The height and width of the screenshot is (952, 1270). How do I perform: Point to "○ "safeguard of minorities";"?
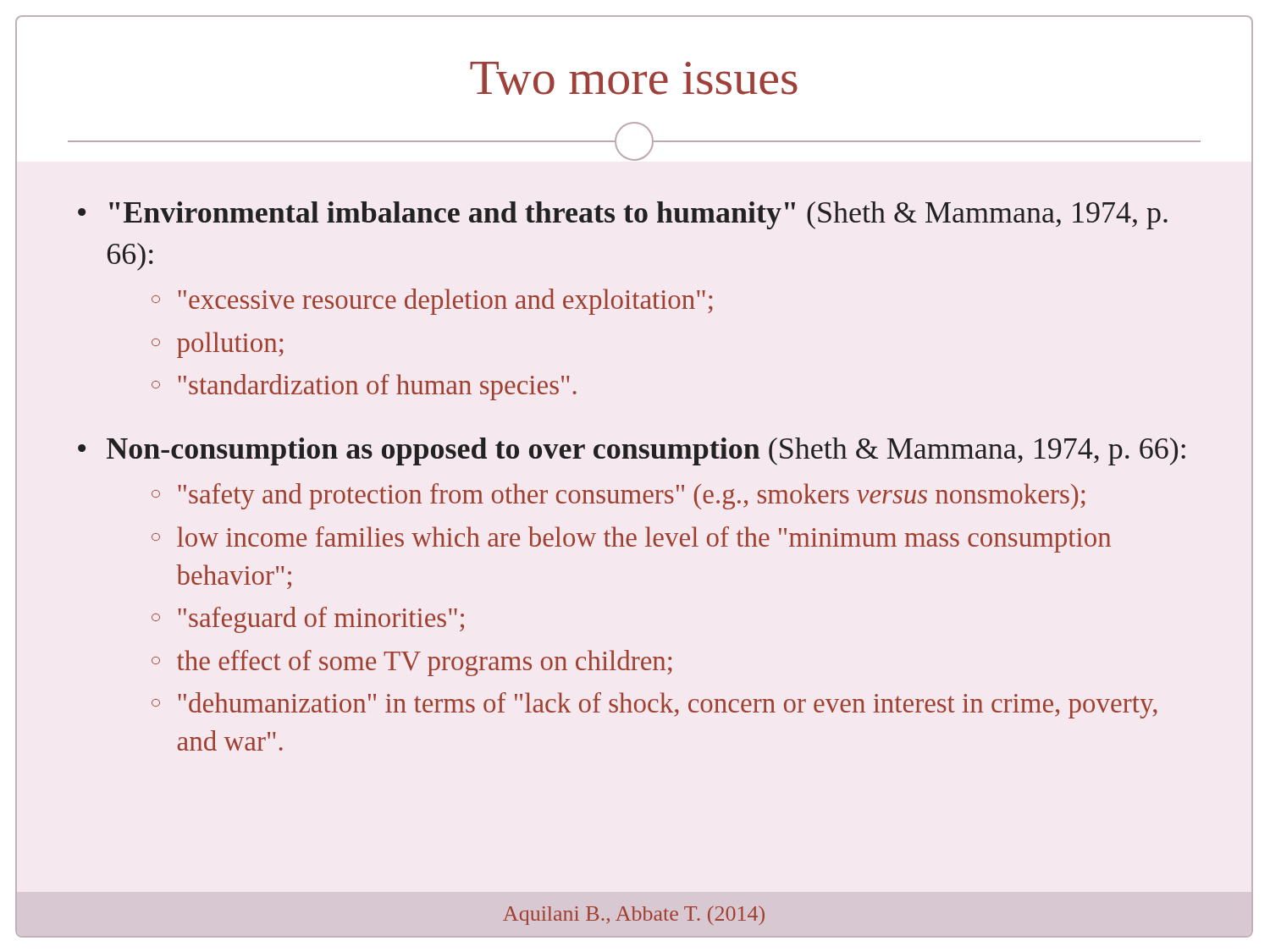pyautogui.click(x=308, y=618)
